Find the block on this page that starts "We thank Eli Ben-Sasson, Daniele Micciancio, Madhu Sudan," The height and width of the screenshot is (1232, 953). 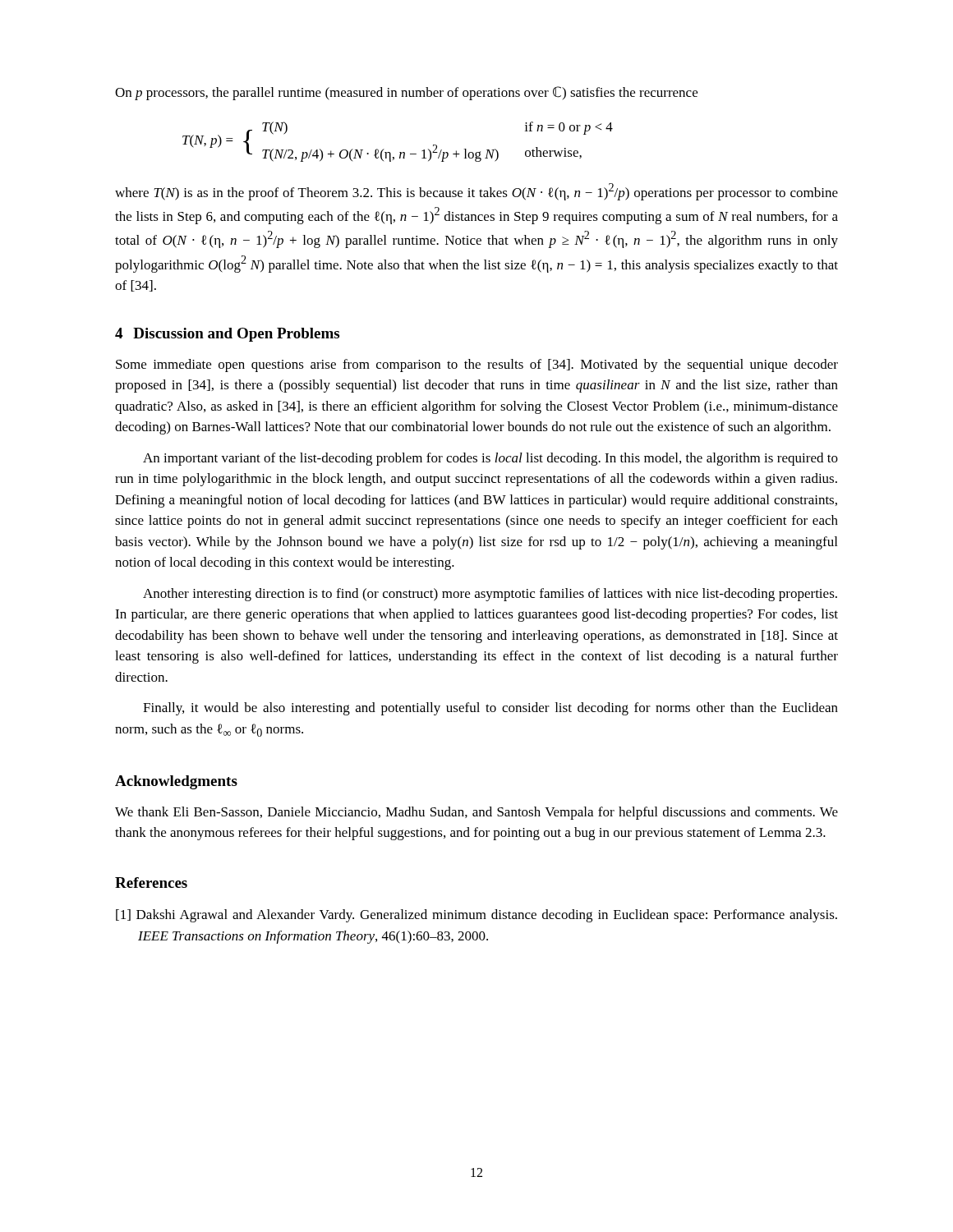[x=476, y=822]
